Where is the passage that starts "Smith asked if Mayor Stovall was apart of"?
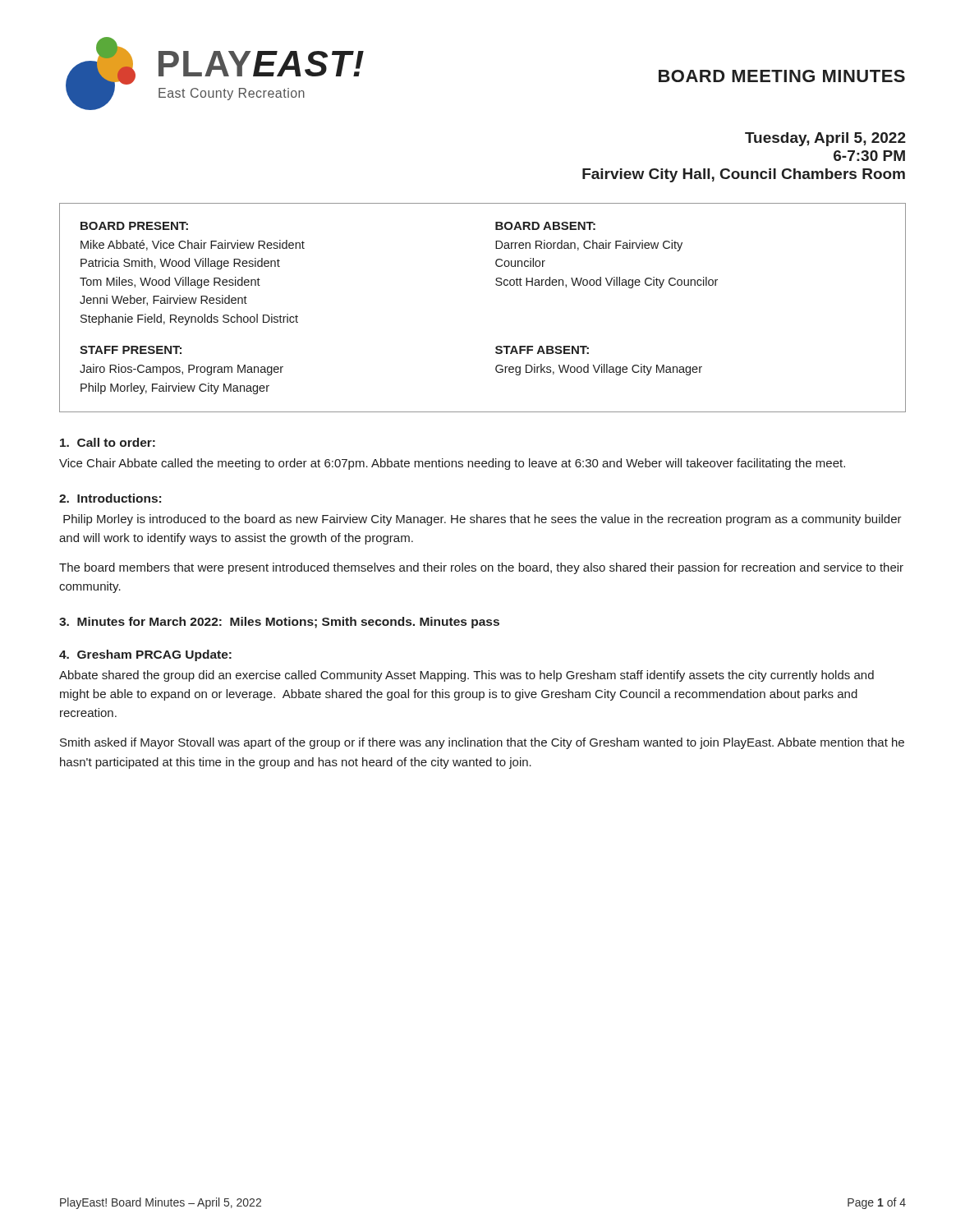965x1232 pixels. coord(482,752)
